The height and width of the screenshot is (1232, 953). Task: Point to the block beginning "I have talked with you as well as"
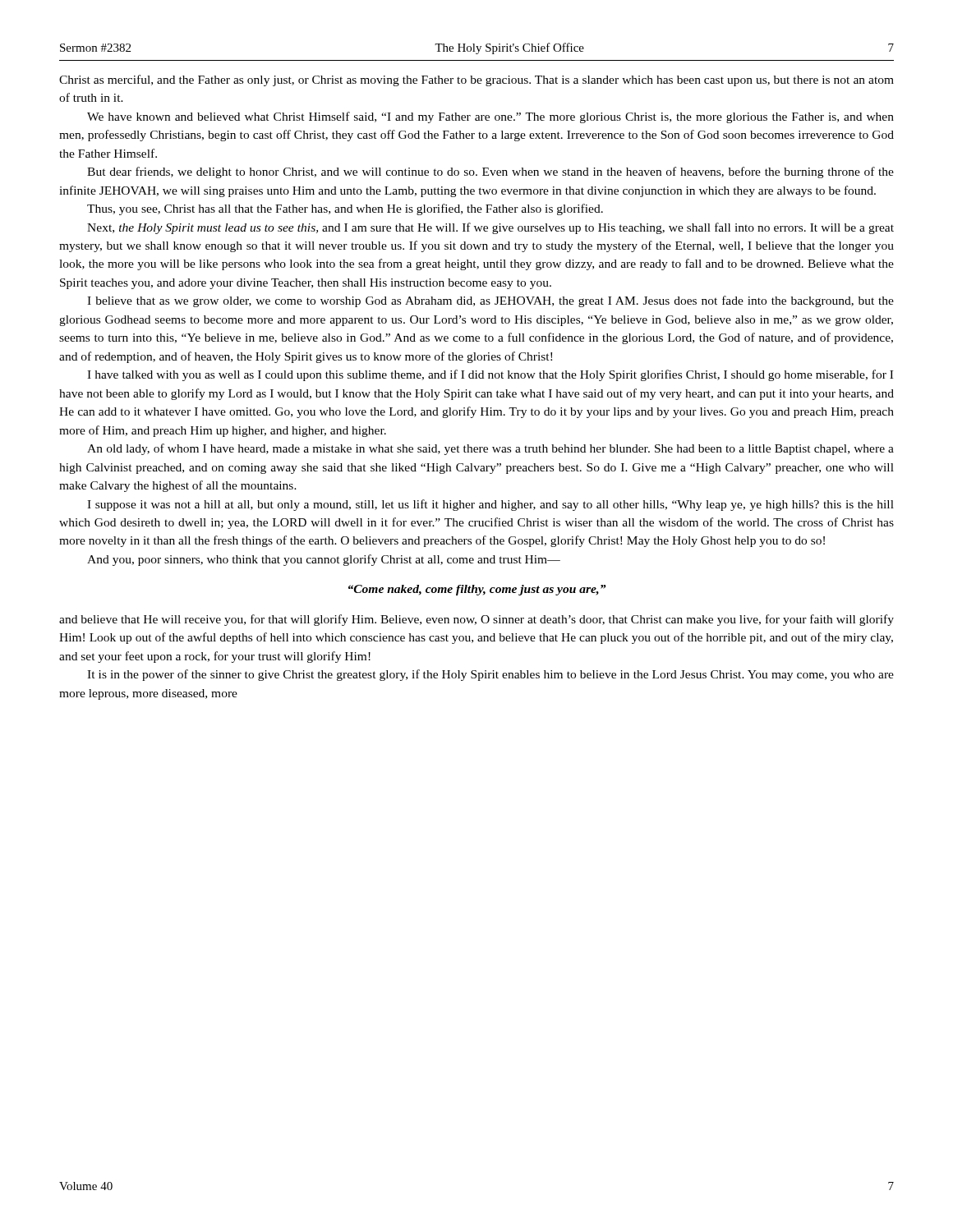(476, 403)
